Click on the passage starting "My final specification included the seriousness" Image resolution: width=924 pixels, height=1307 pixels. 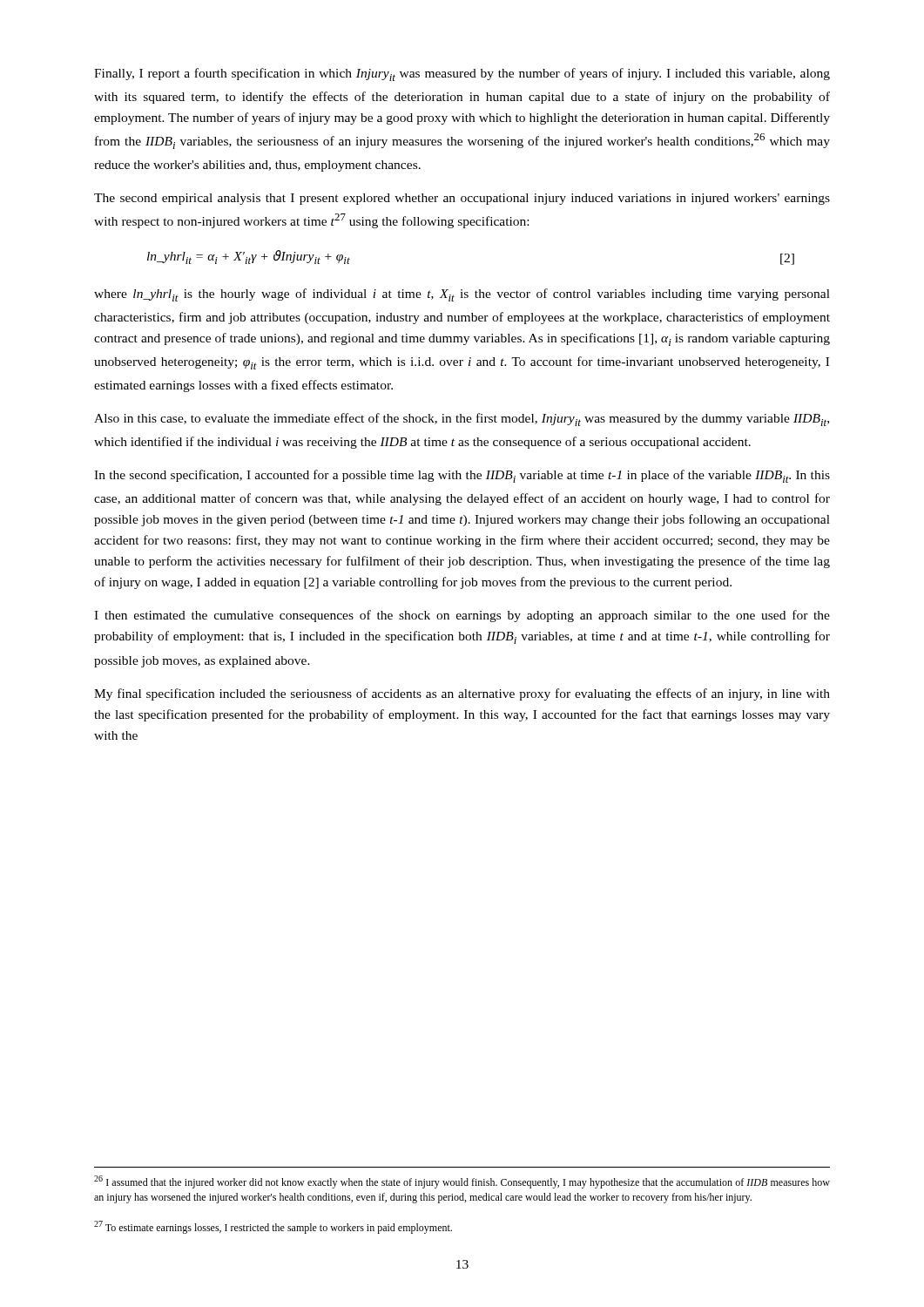coord(462,714)
